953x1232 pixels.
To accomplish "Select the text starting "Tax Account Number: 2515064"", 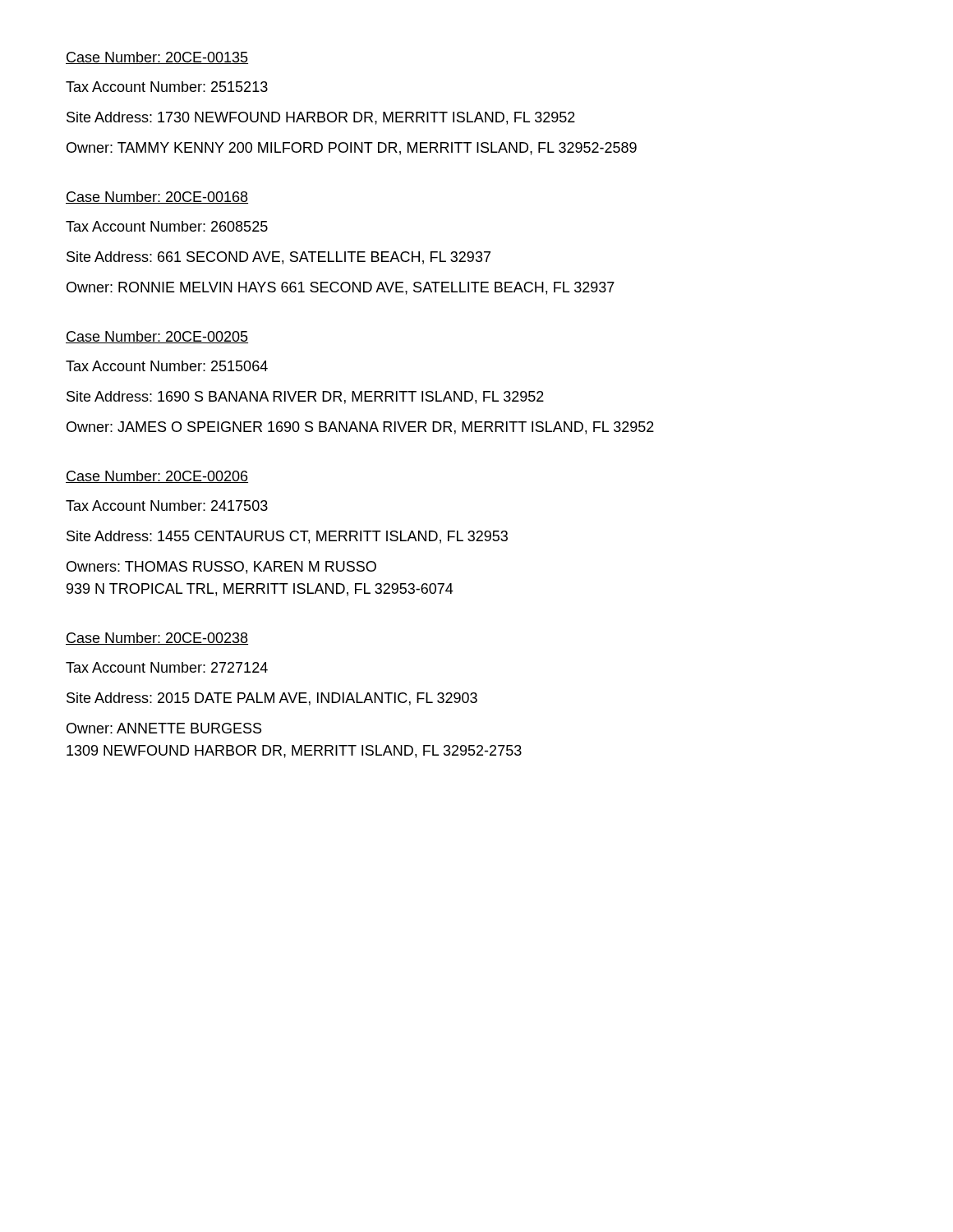I will (x=167, y=366).
